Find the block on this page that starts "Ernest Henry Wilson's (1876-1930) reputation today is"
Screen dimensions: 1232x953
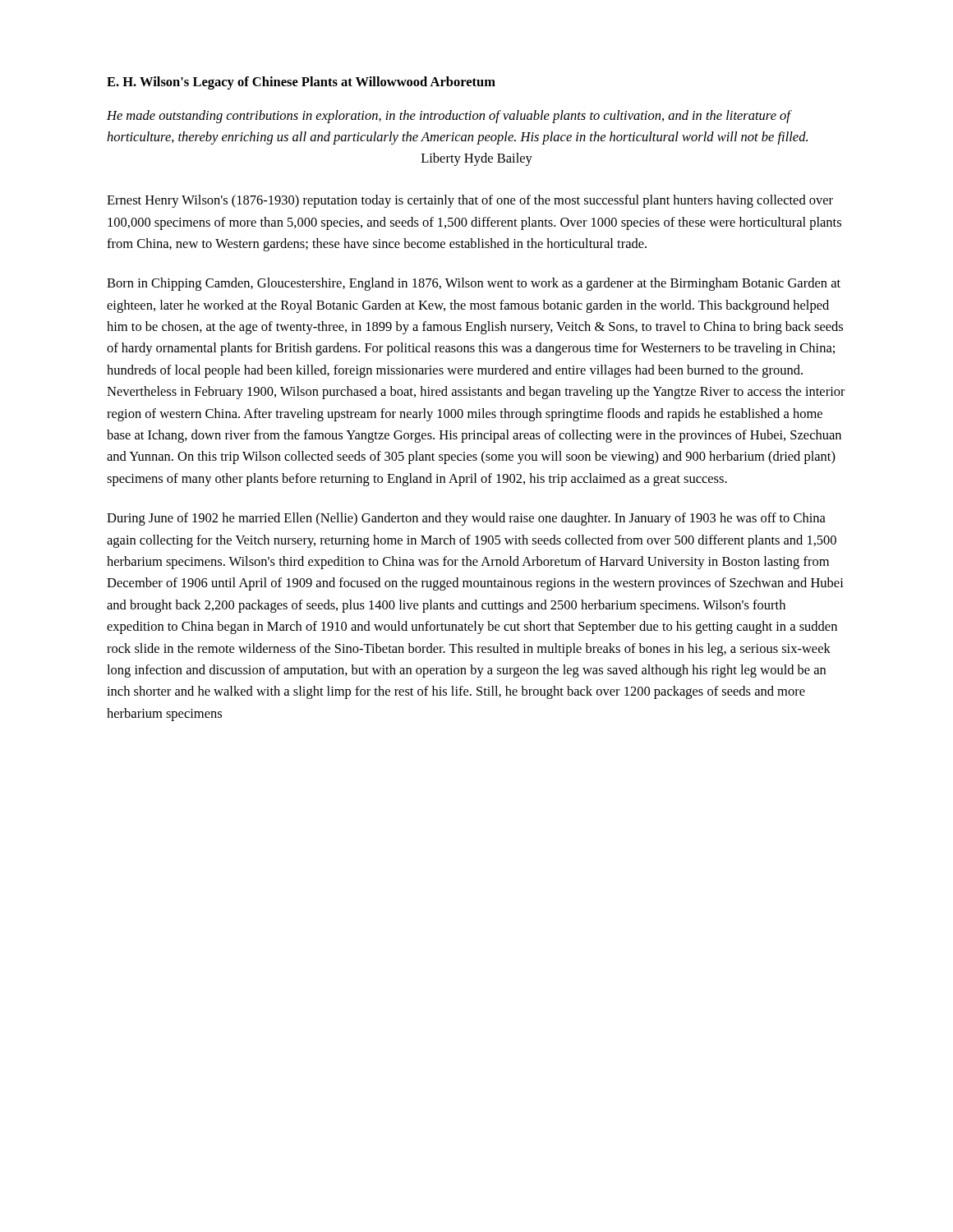[474, 222]
